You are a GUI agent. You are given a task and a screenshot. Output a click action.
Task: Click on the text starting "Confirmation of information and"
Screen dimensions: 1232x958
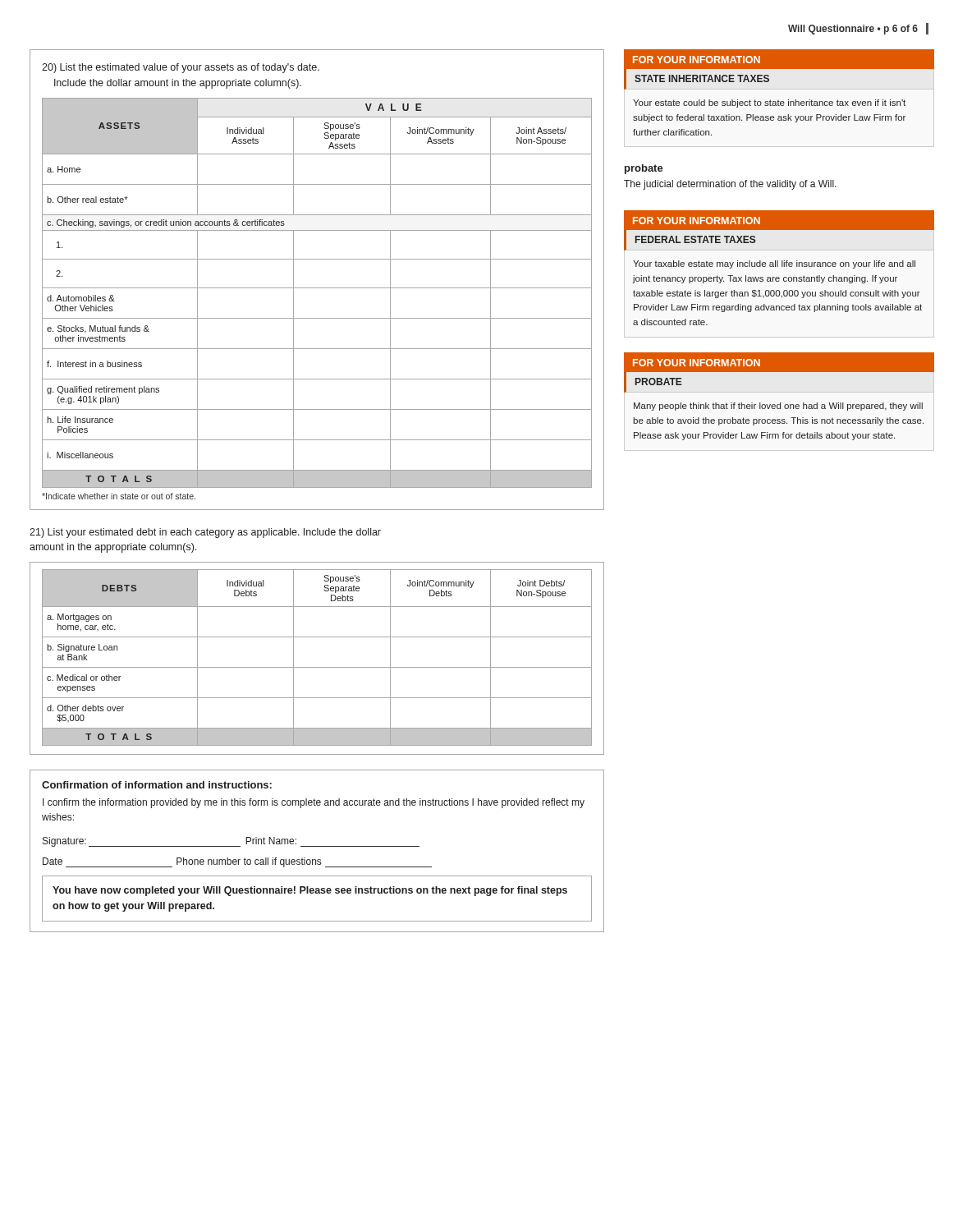157,785
